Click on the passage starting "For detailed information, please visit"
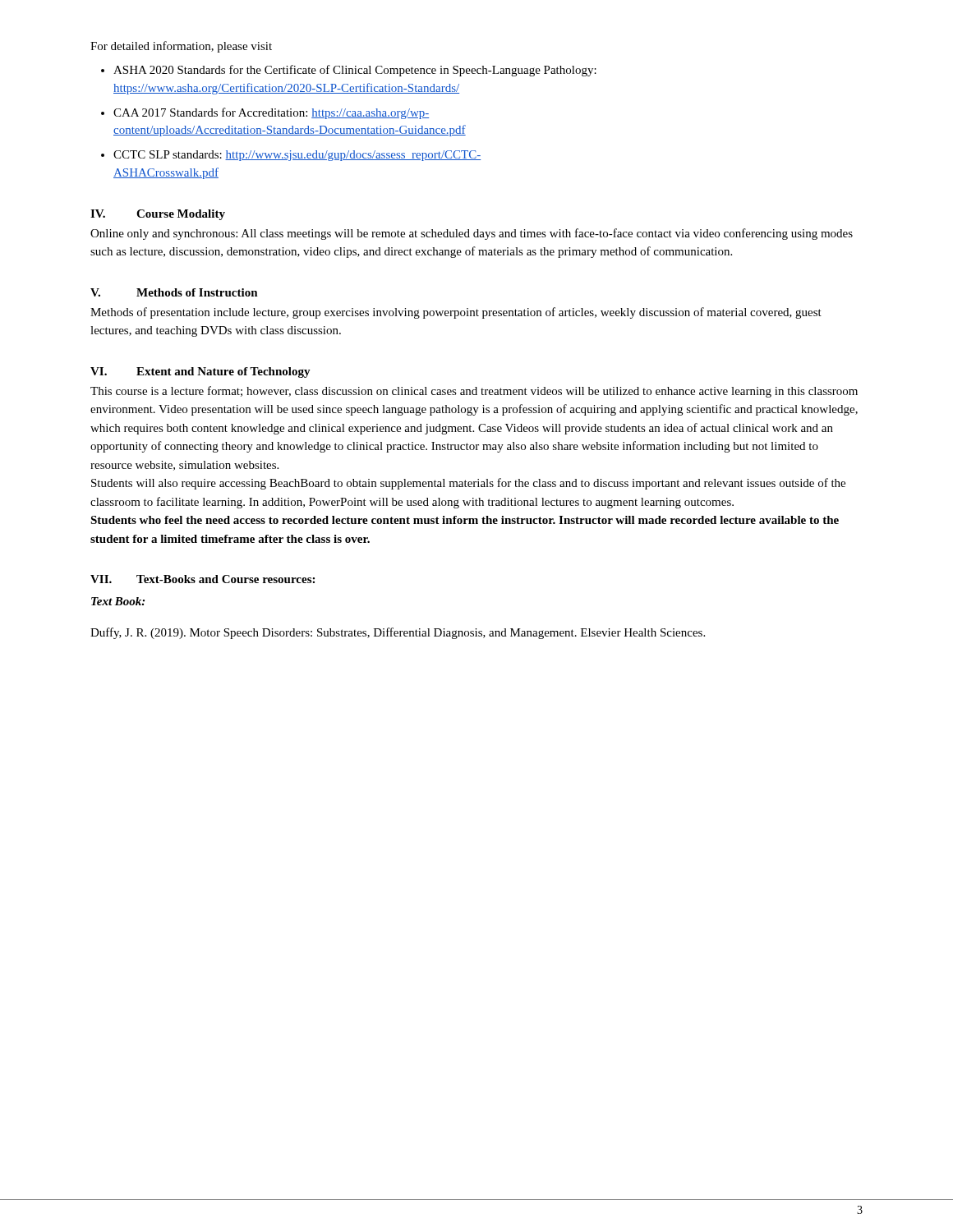This screenshot has height=1232, width=953. 181,46
